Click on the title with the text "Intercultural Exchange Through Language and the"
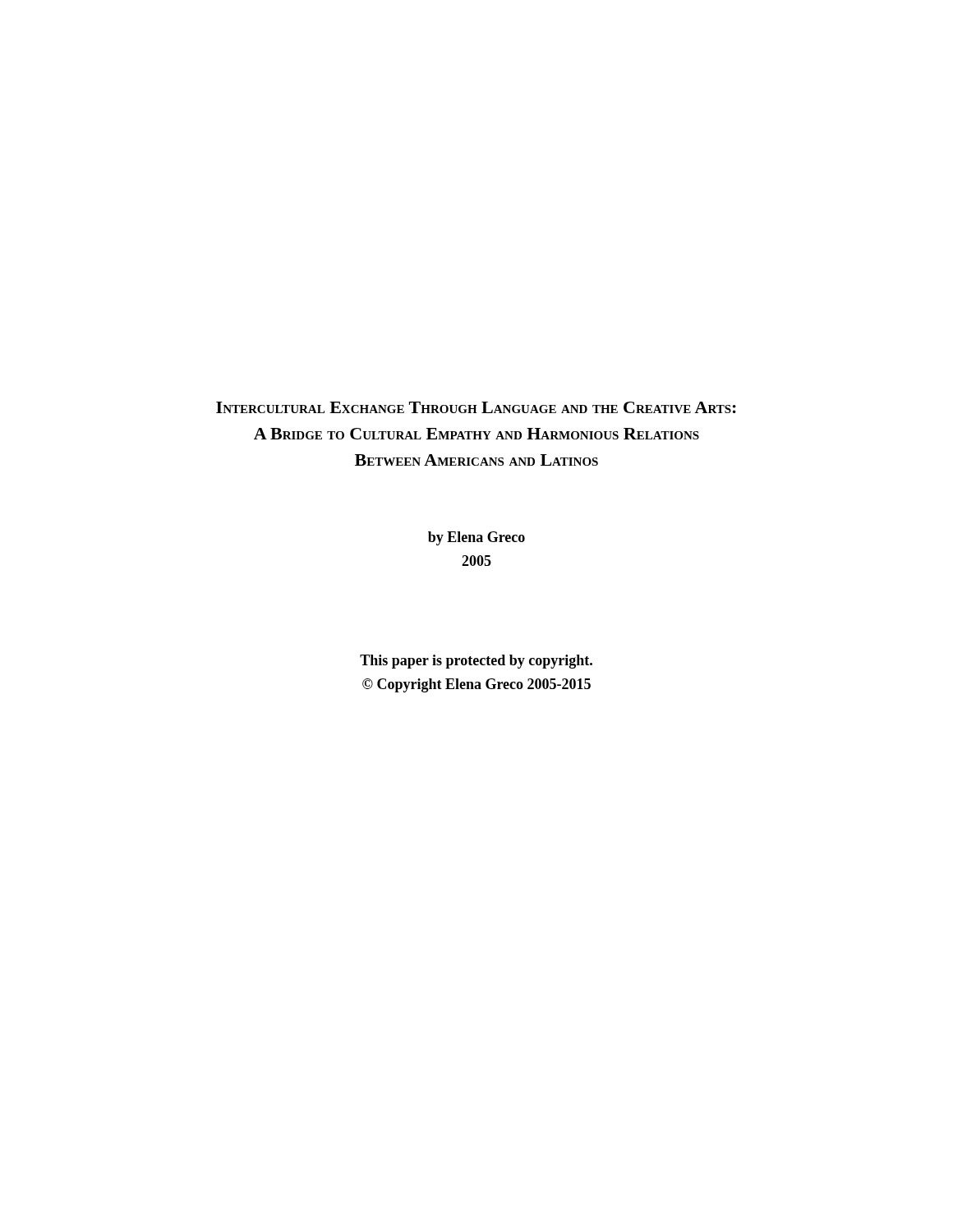 point(476,433)
